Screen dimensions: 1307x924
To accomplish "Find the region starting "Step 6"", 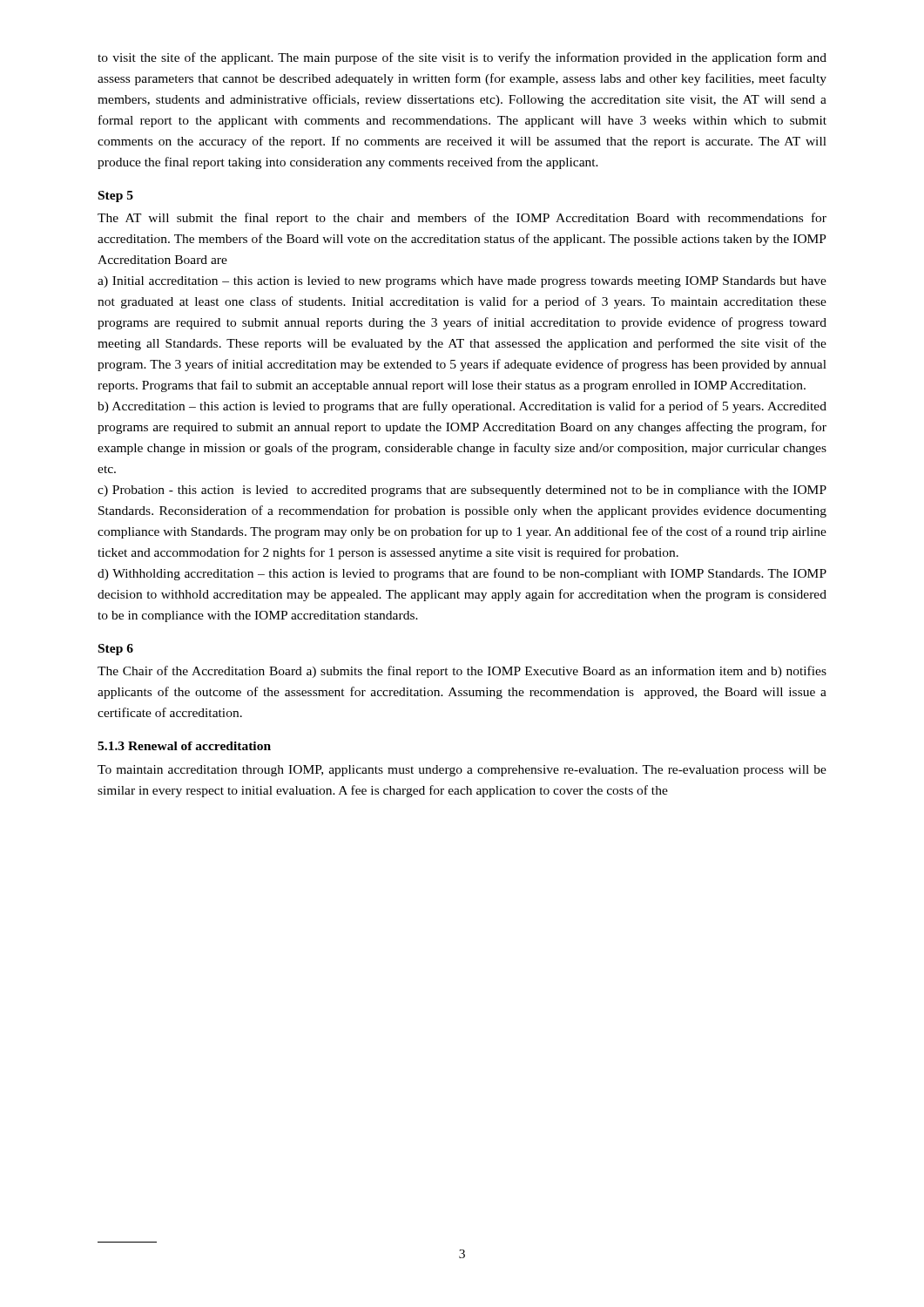I will click(x=115, y=648).
